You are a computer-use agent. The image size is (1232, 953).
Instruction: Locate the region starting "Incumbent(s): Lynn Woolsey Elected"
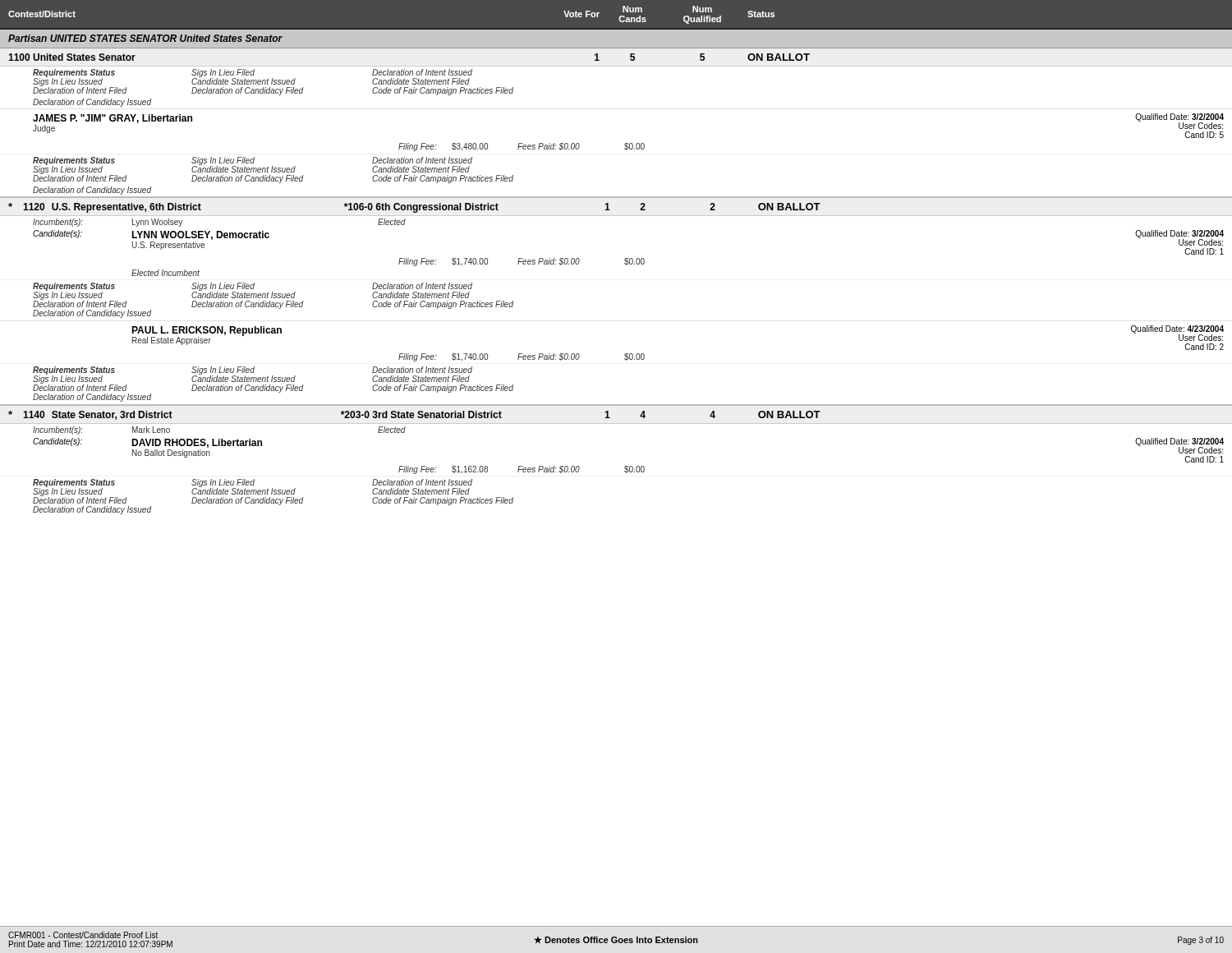pos(238,222)
